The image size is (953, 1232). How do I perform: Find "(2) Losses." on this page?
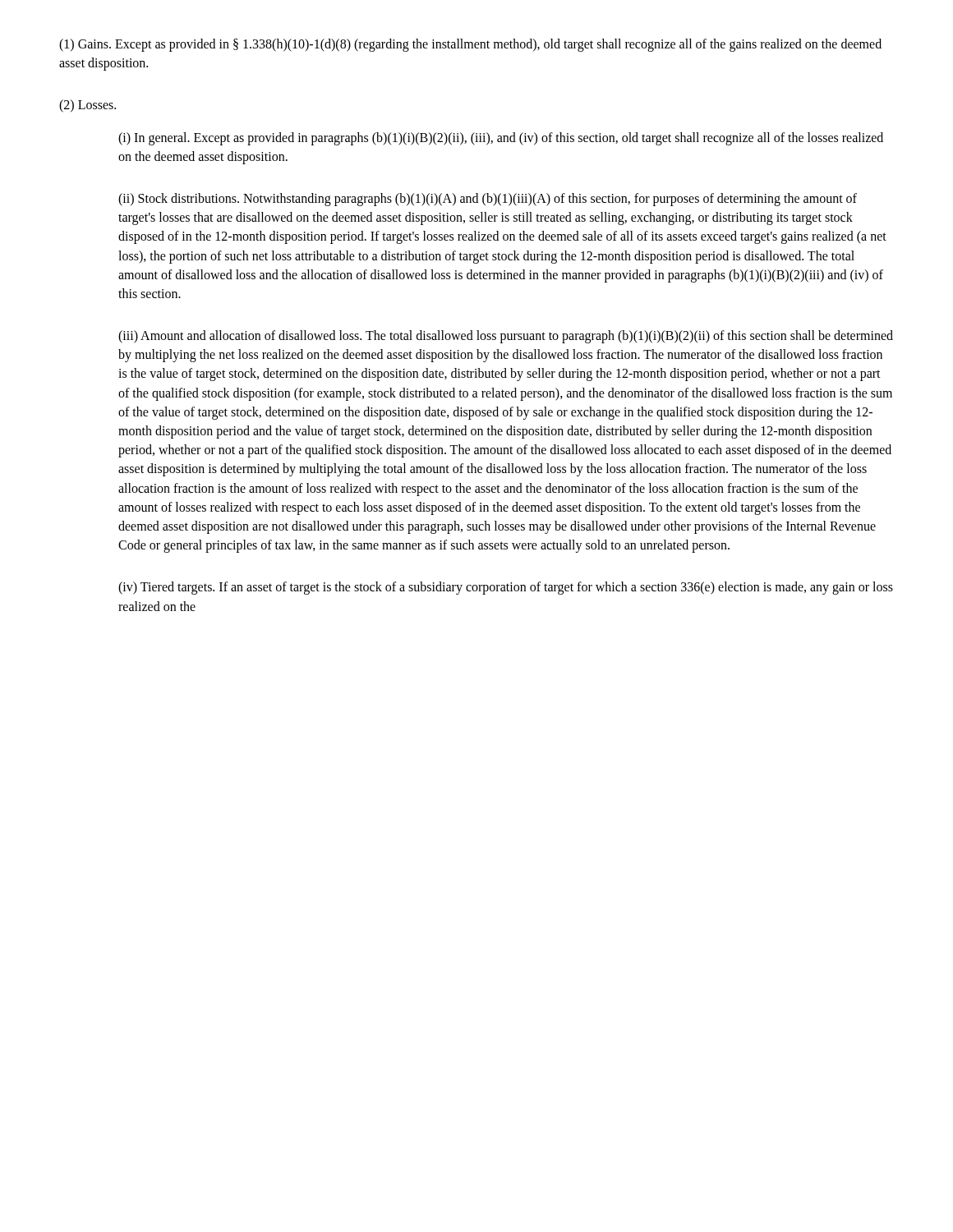(x=88, y=105)
